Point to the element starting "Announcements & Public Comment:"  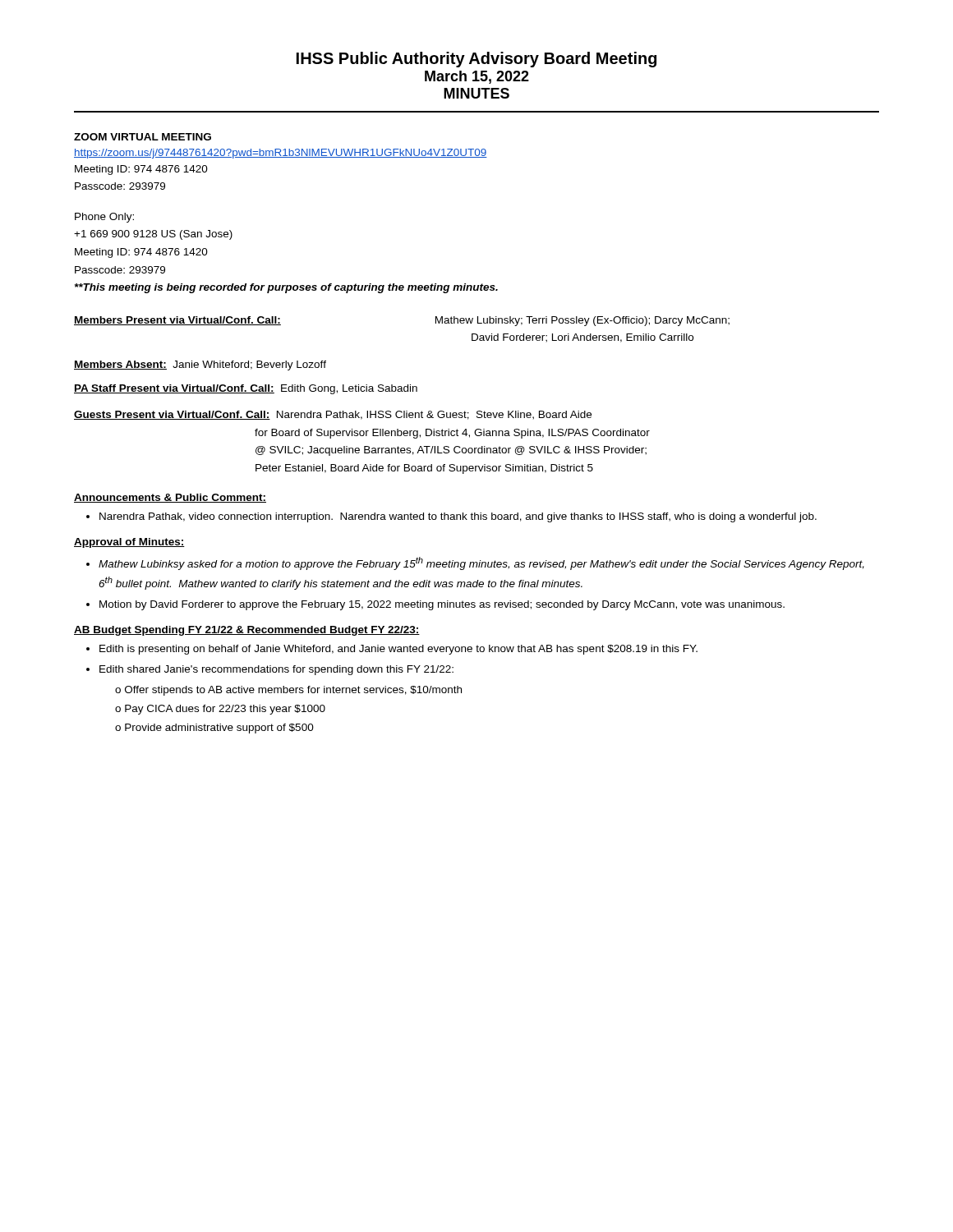170,498
